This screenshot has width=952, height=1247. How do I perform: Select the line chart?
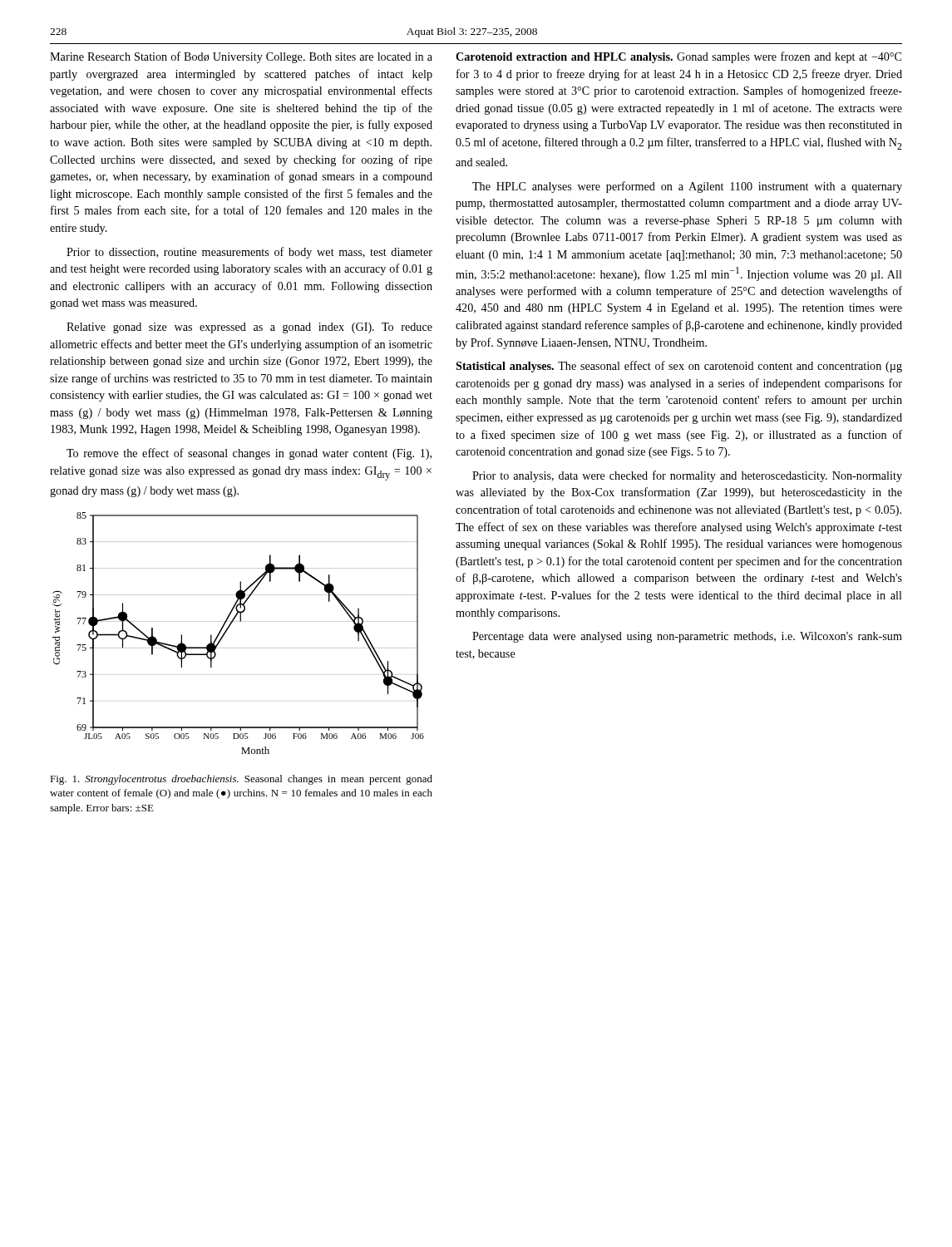(241, 638)
